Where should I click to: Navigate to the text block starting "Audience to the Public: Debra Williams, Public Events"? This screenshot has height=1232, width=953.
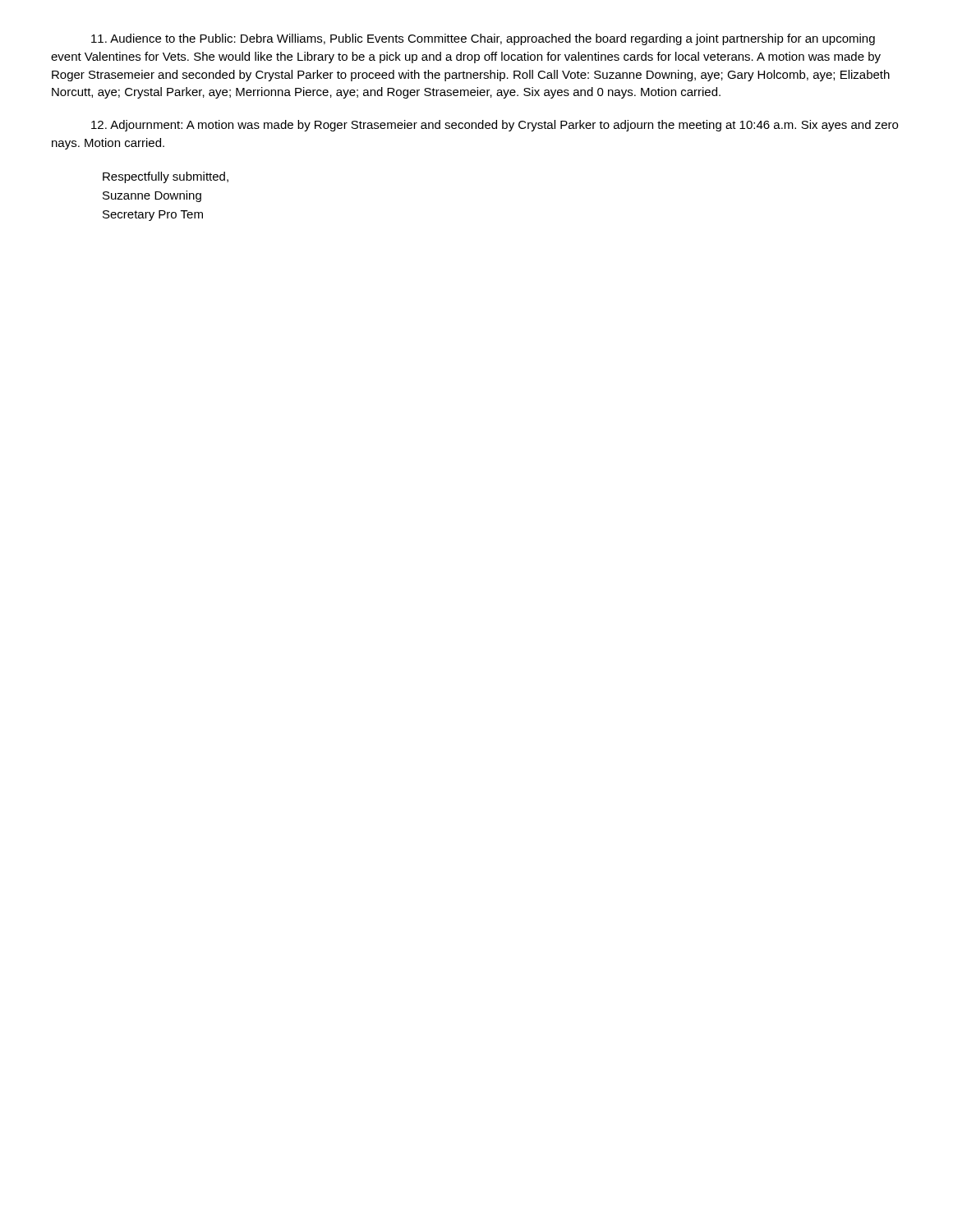pos(470,65)
